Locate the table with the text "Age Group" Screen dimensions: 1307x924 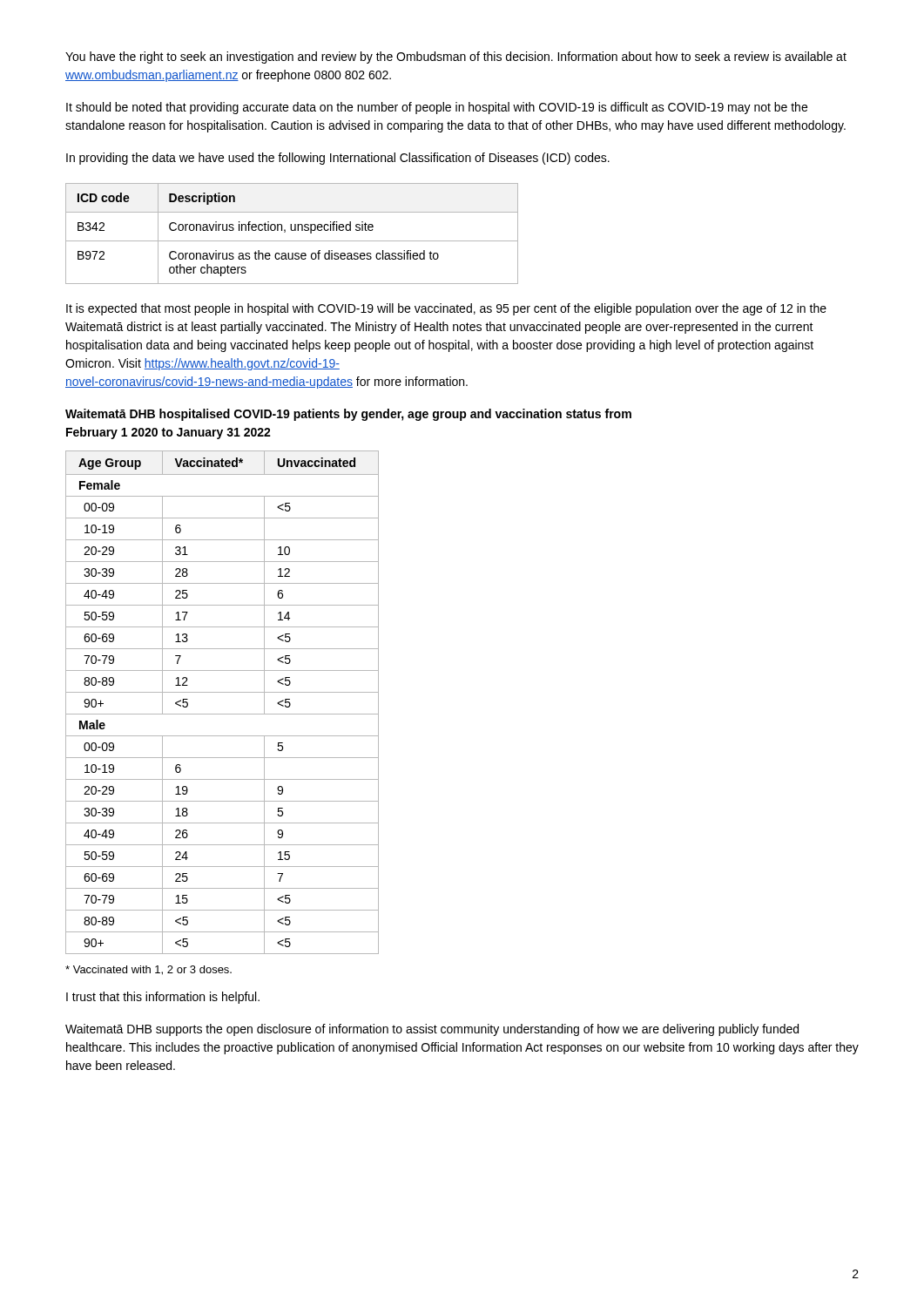(x=462, y=702)
